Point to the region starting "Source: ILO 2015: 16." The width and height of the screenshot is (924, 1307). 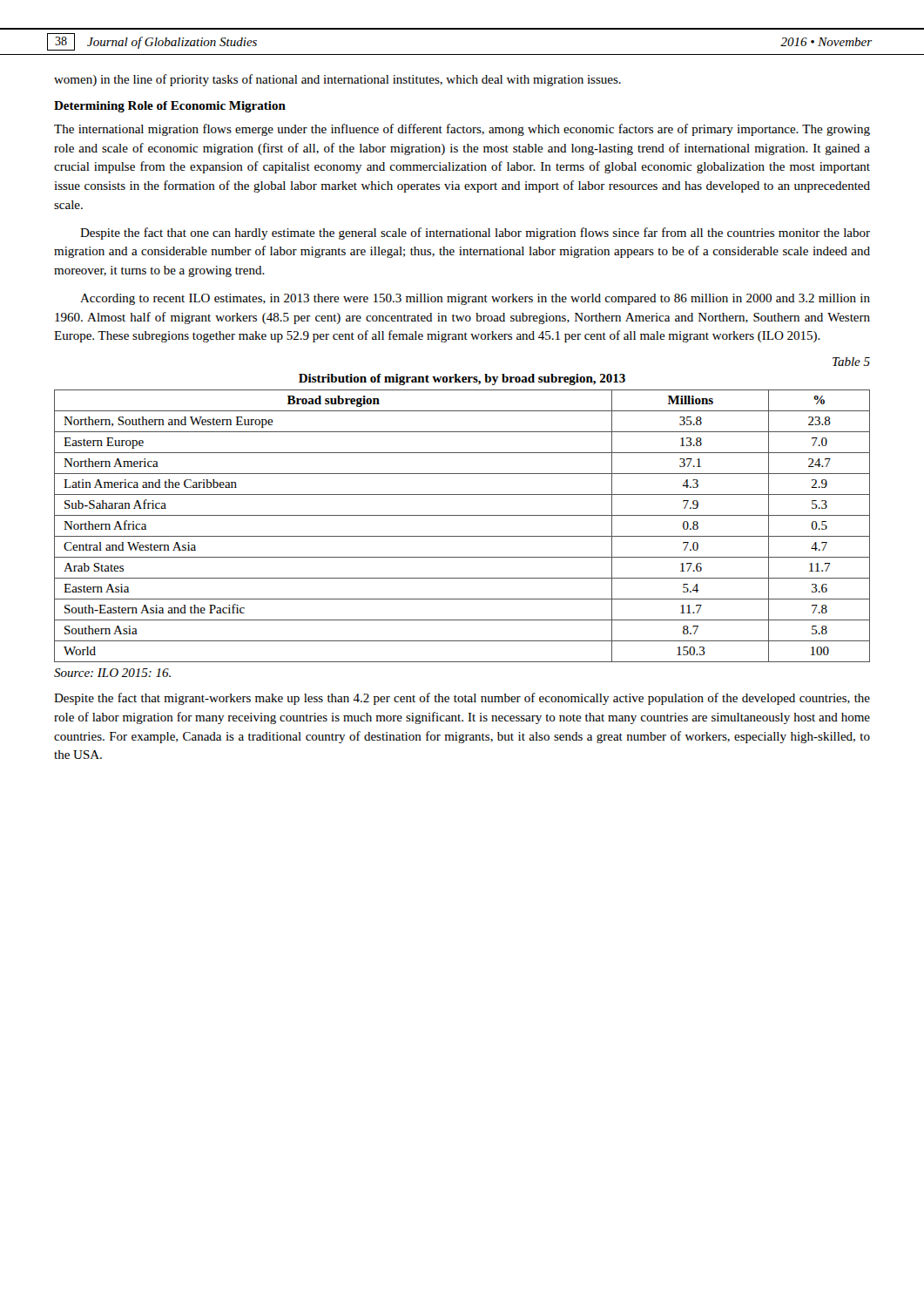pyautogui.click(x=113, y=673)
